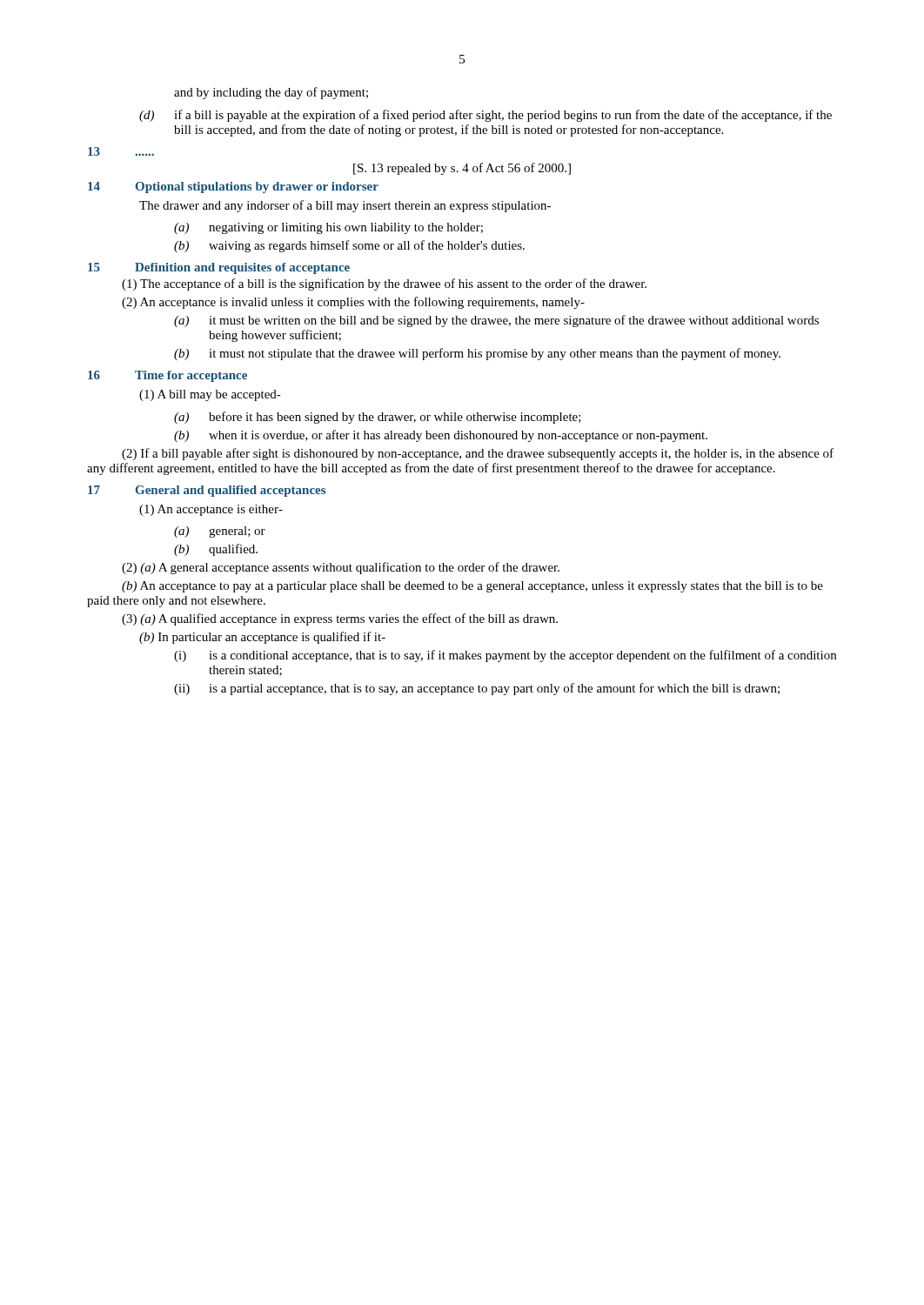Screen dimensions: 1305x924
Task: Point to the text starting "(1) An acceptance is either‑"
Action: 211,510
